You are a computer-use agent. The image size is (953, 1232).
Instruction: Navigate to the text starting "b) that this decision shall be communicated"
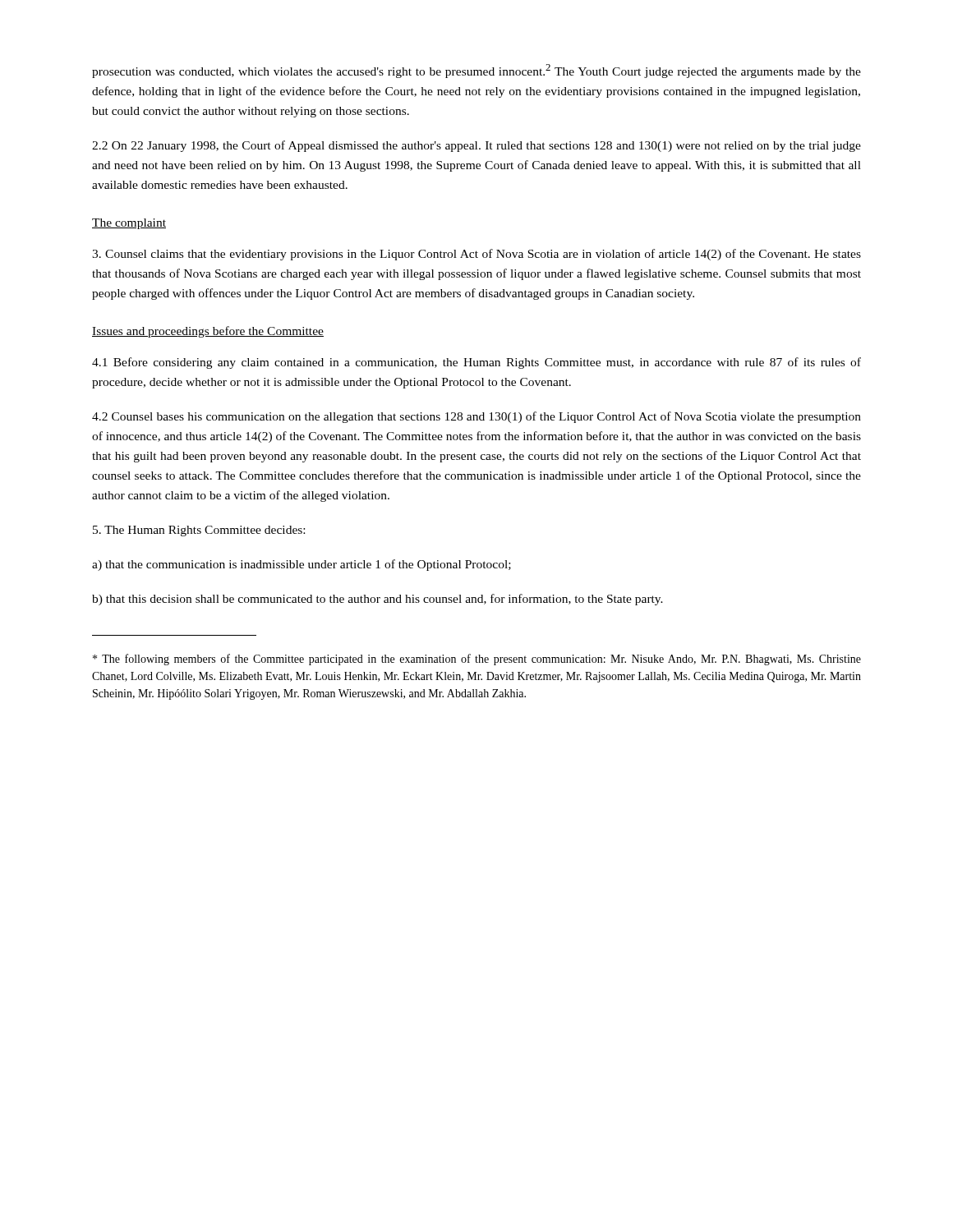point(378,599)
